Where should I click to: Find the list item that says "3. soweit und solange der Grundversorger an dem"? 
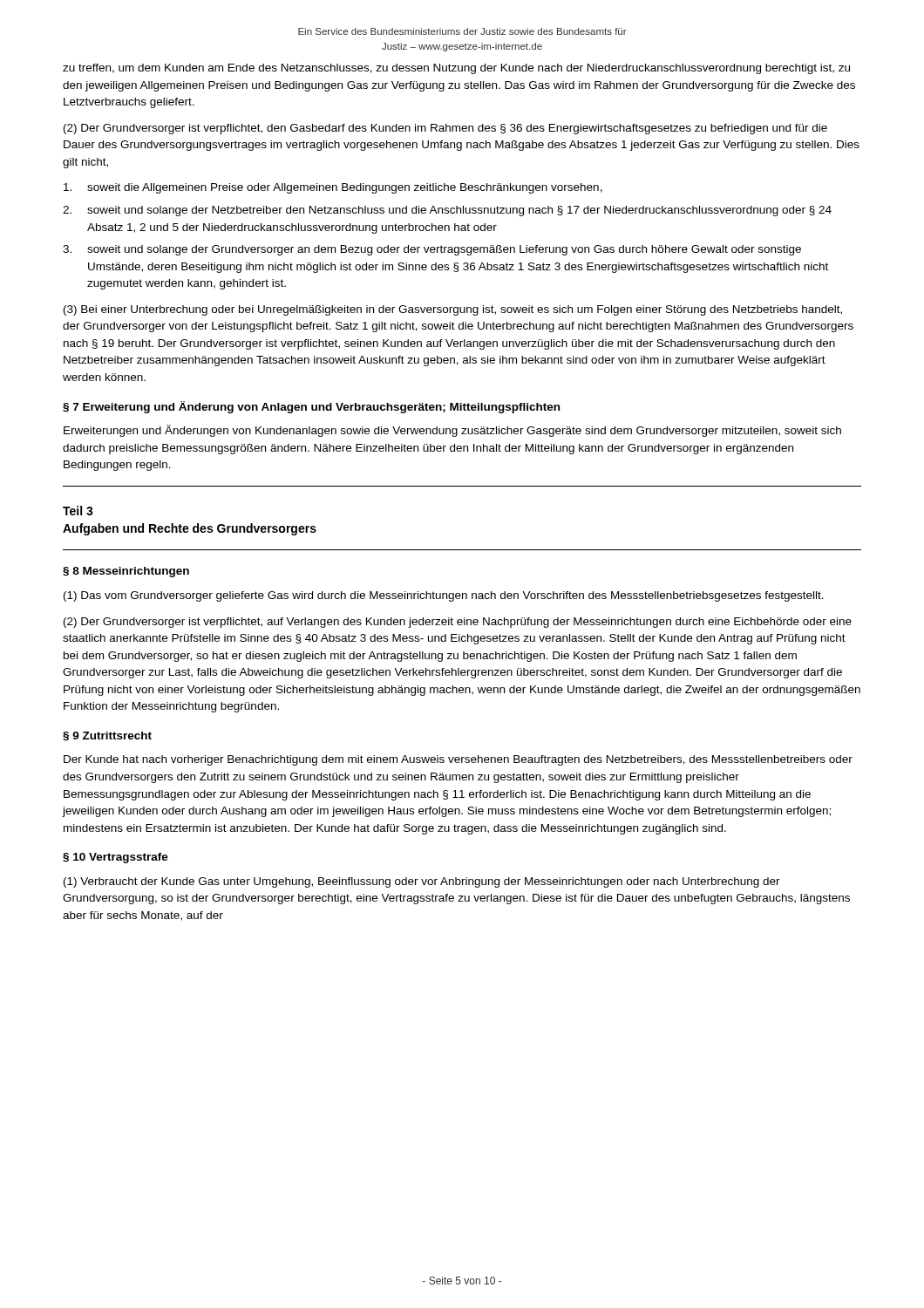pos(462,266)
